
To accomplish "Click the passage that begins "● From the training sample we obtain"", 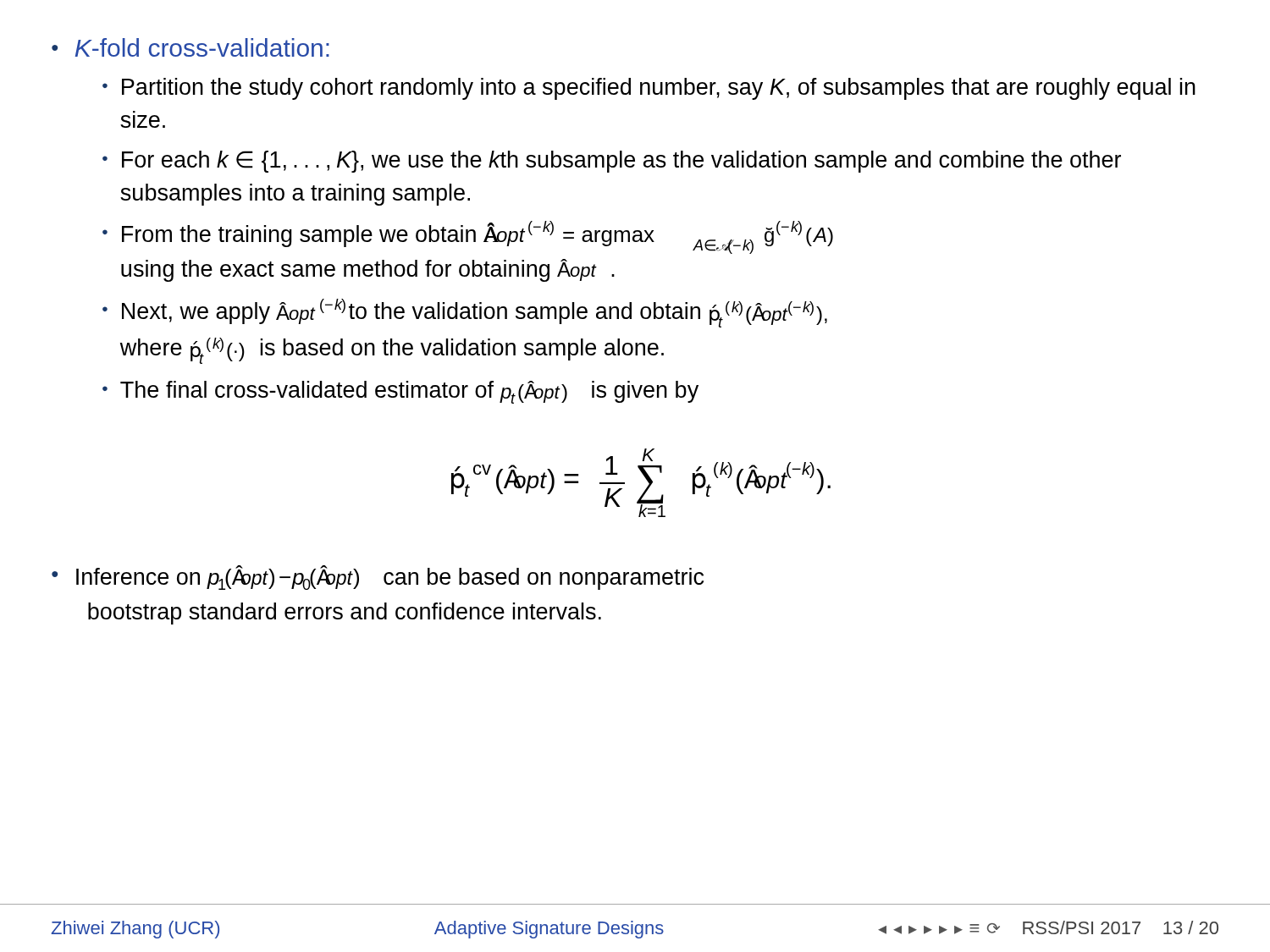I will pos(475,253).
